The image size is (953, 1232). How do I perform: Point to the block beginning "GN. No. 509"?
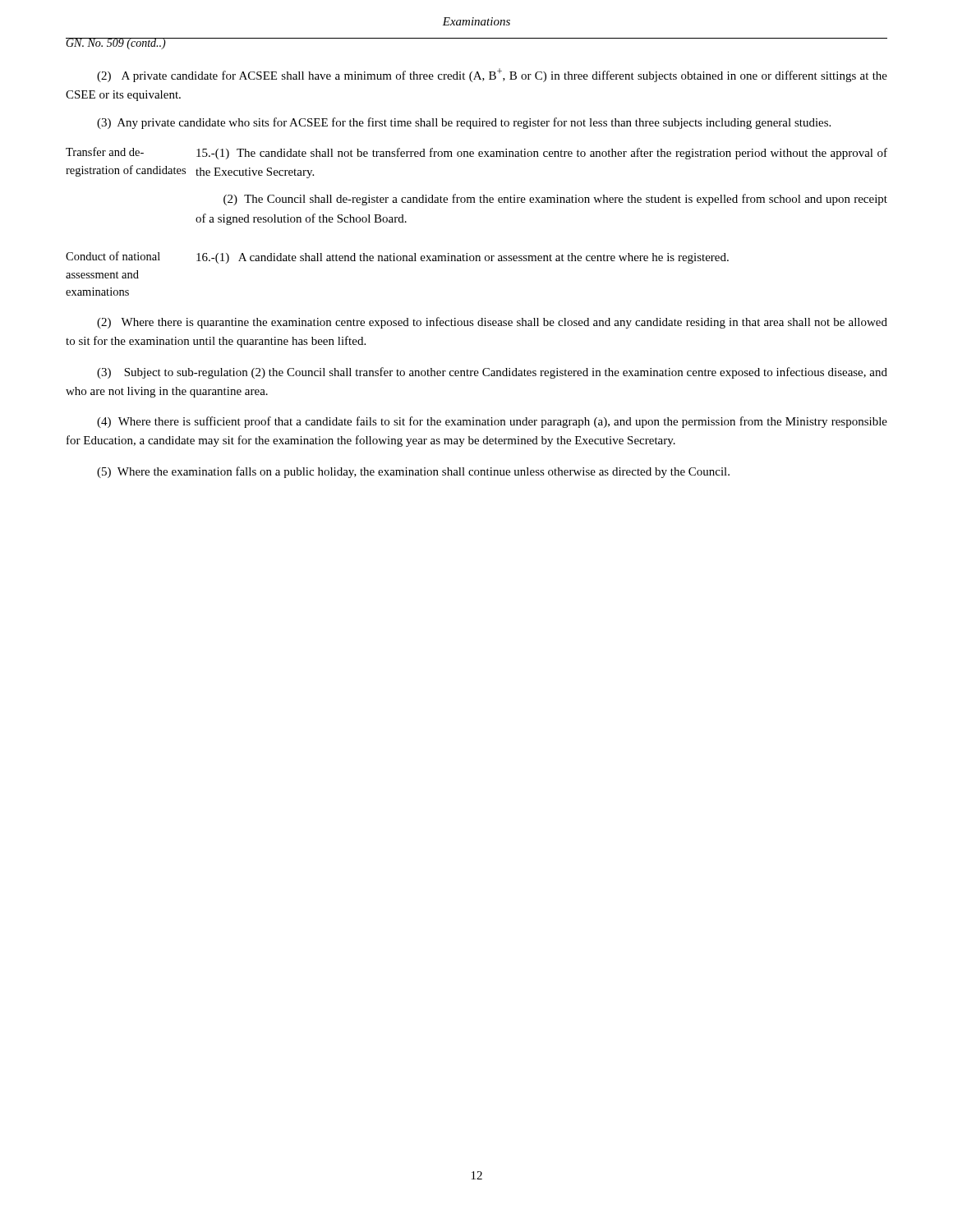pos(116,43)
